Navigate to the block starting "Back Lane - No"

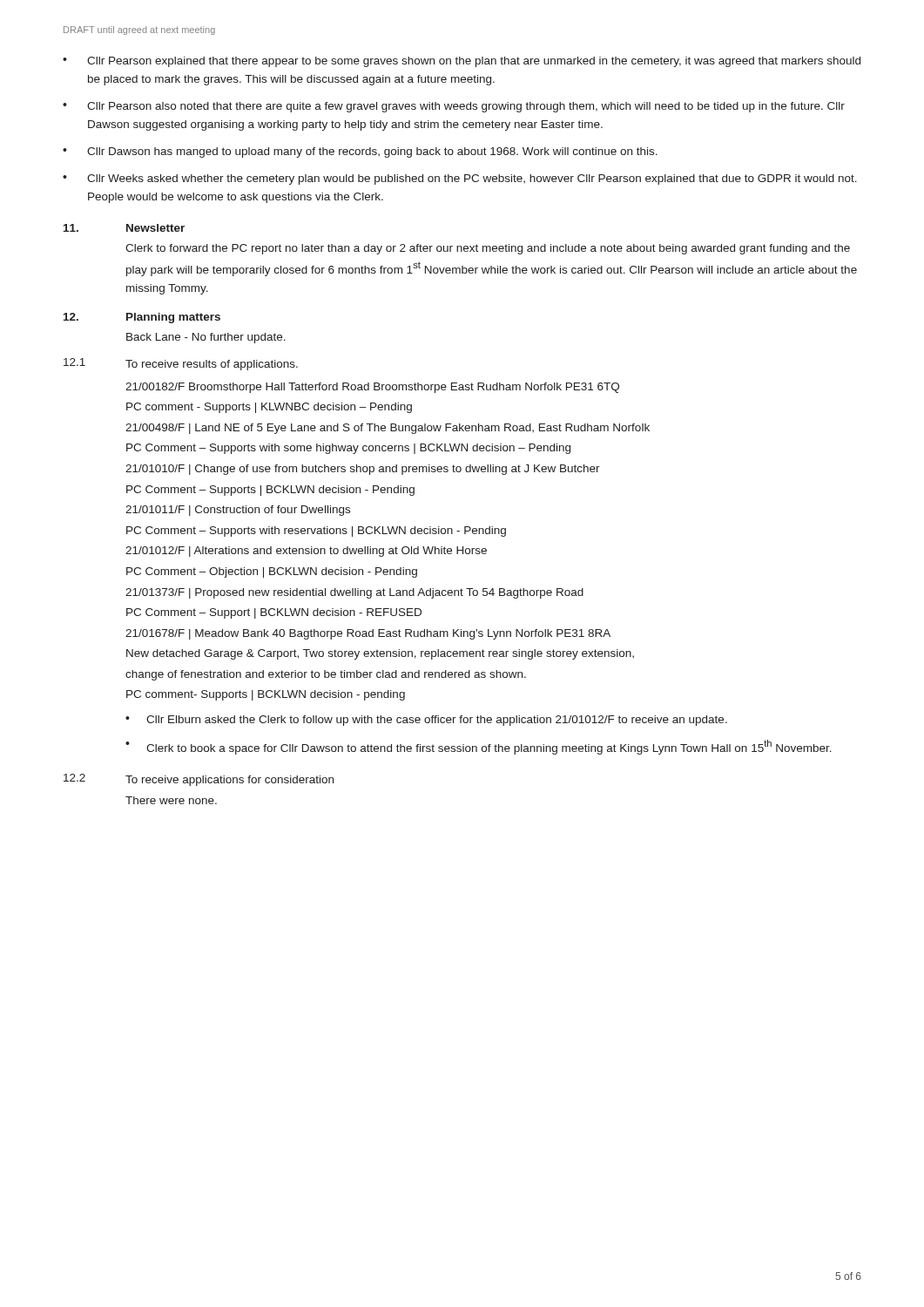click(x=206, y=337)
